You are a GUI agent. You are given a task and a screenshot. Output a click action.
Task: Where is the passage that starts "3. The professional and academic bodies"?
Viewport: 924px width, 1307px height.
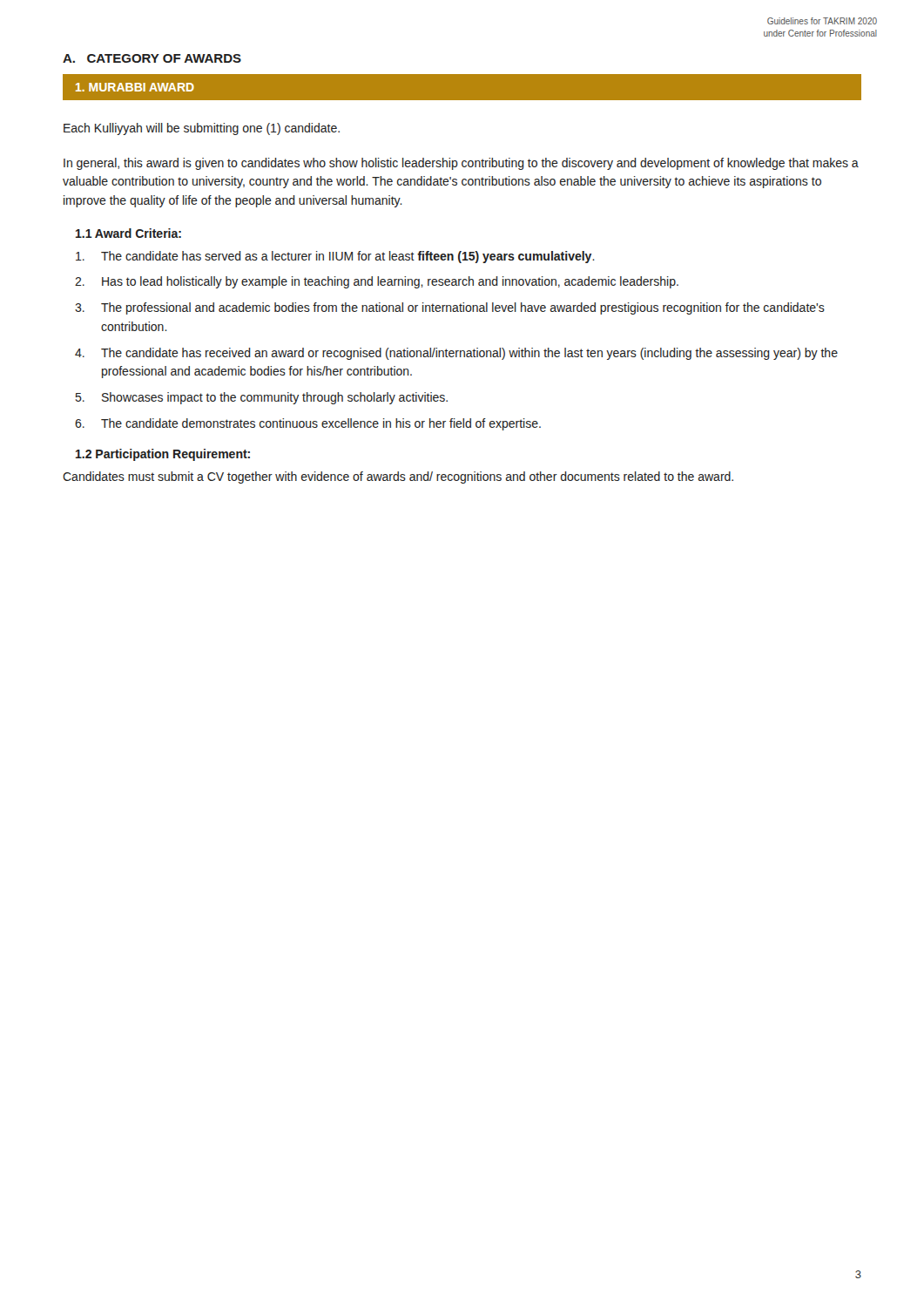click(x=468, y=318)
